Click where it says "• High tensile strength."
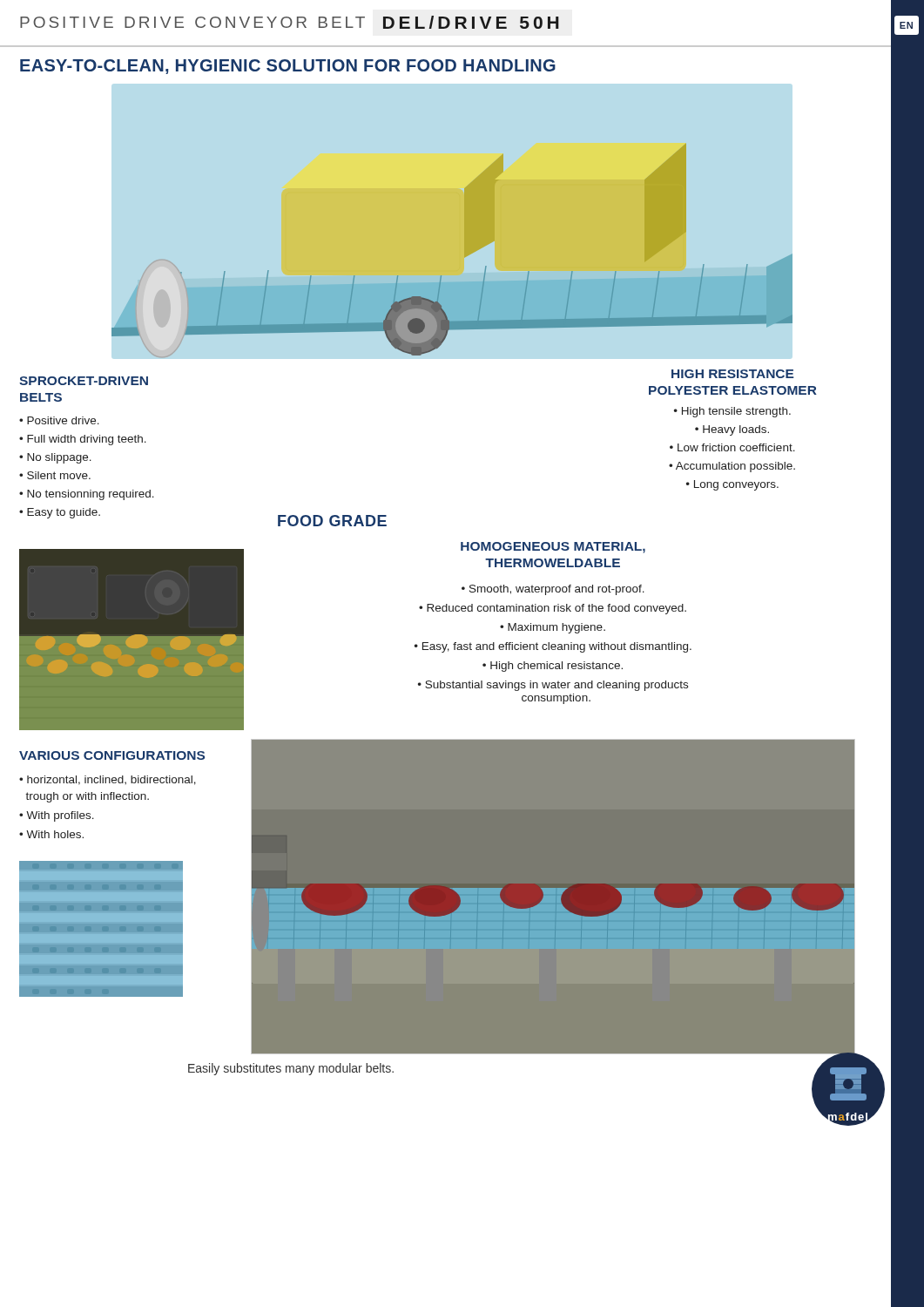The image size is (924, 1307). 732,411
